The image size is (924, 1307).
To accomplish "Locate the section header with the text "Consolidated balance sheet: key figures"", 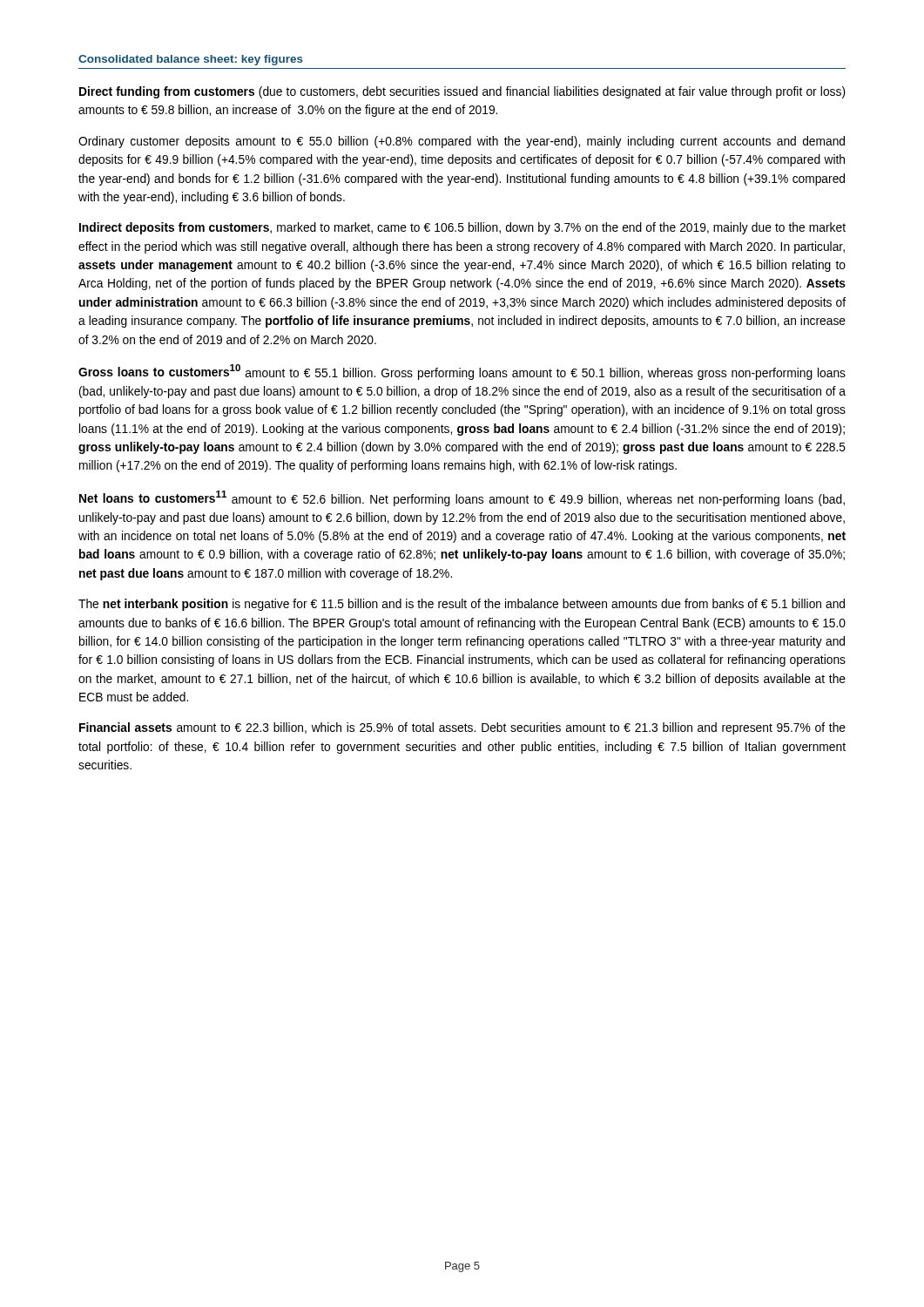I will (x=191, y=59).
